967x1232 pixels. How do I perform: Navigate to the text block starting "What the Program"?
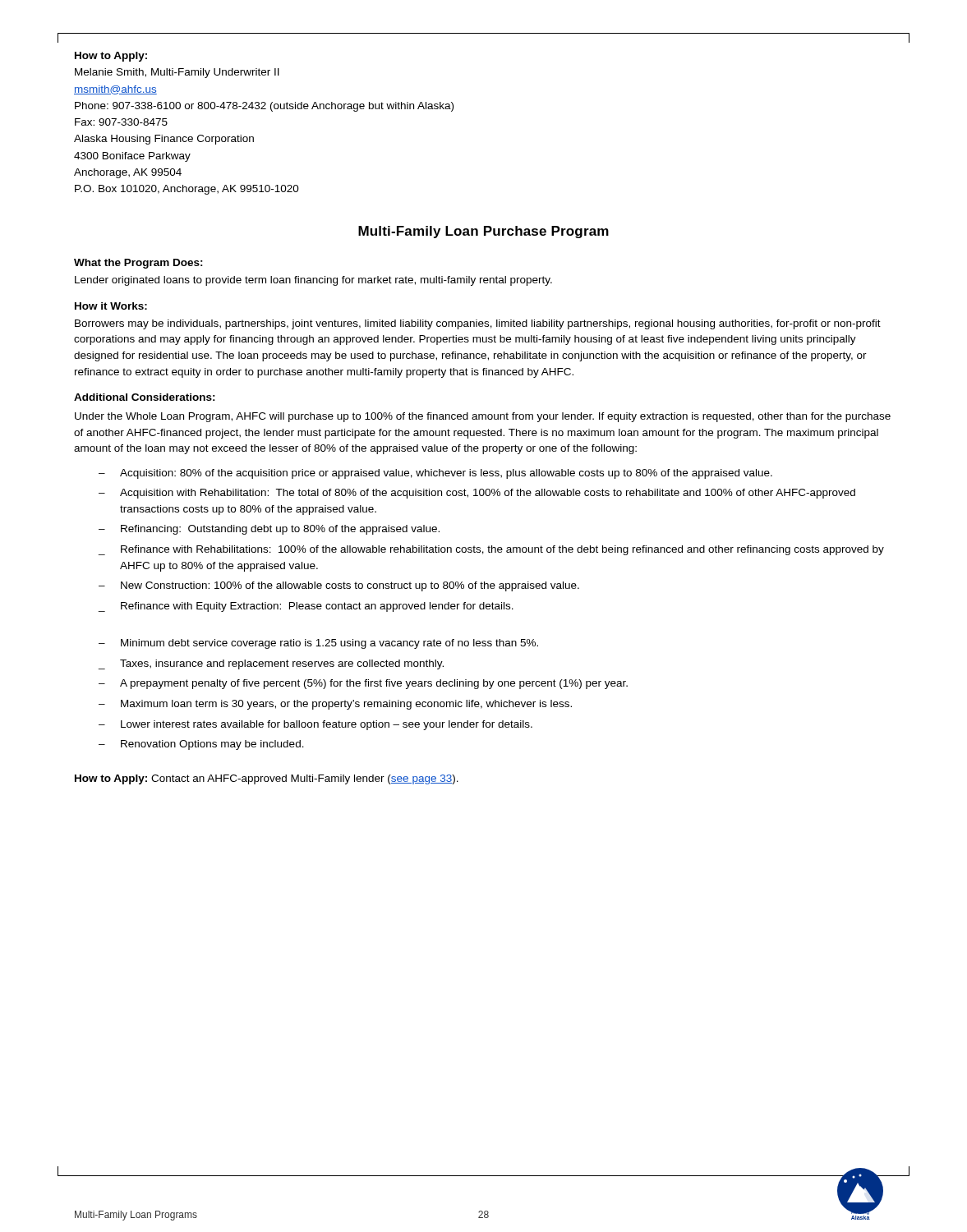(139, 263)
